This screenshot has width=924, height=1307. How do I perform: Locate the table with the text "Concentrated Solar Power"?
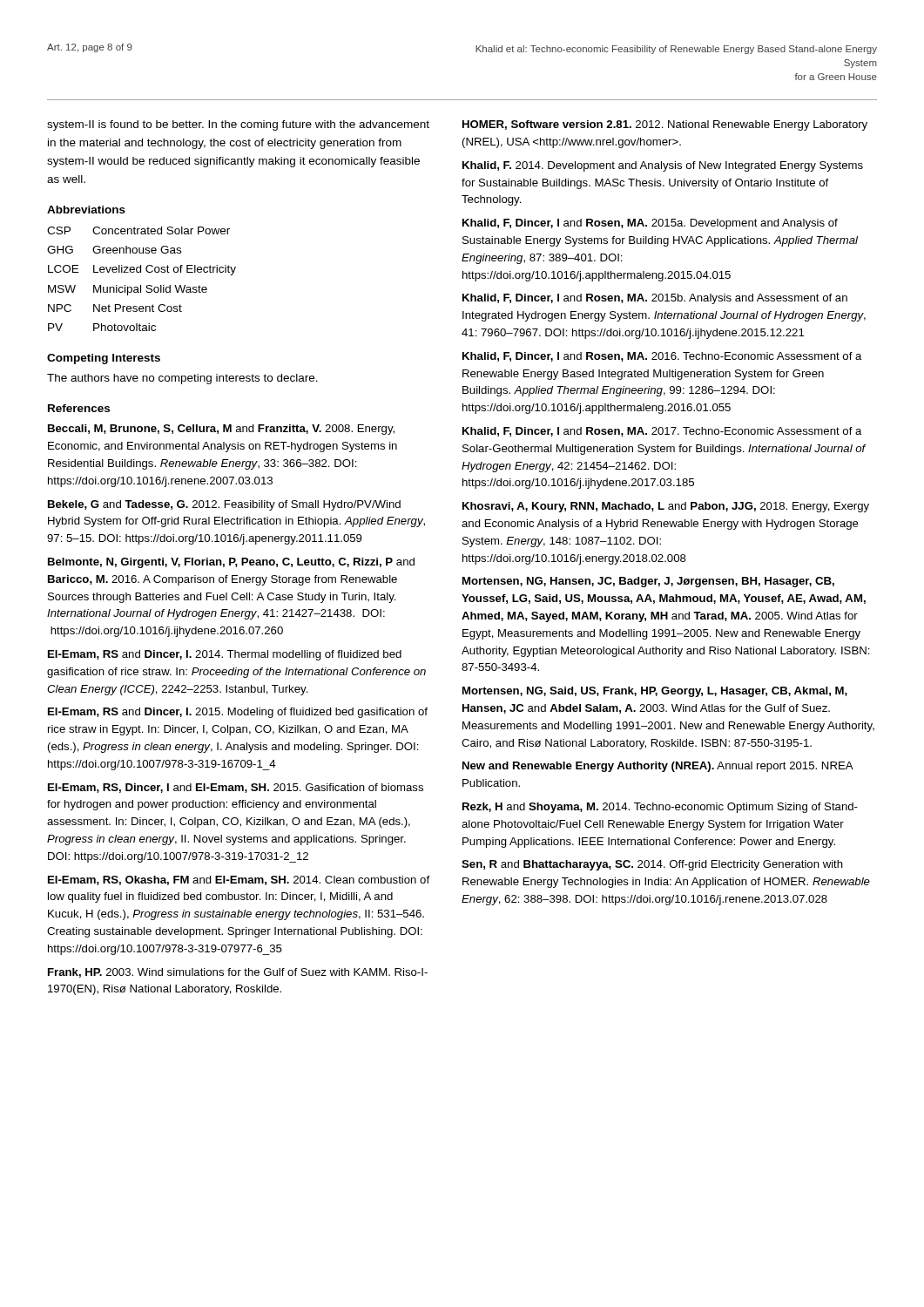pyautogui.click(x=239, y=279)
